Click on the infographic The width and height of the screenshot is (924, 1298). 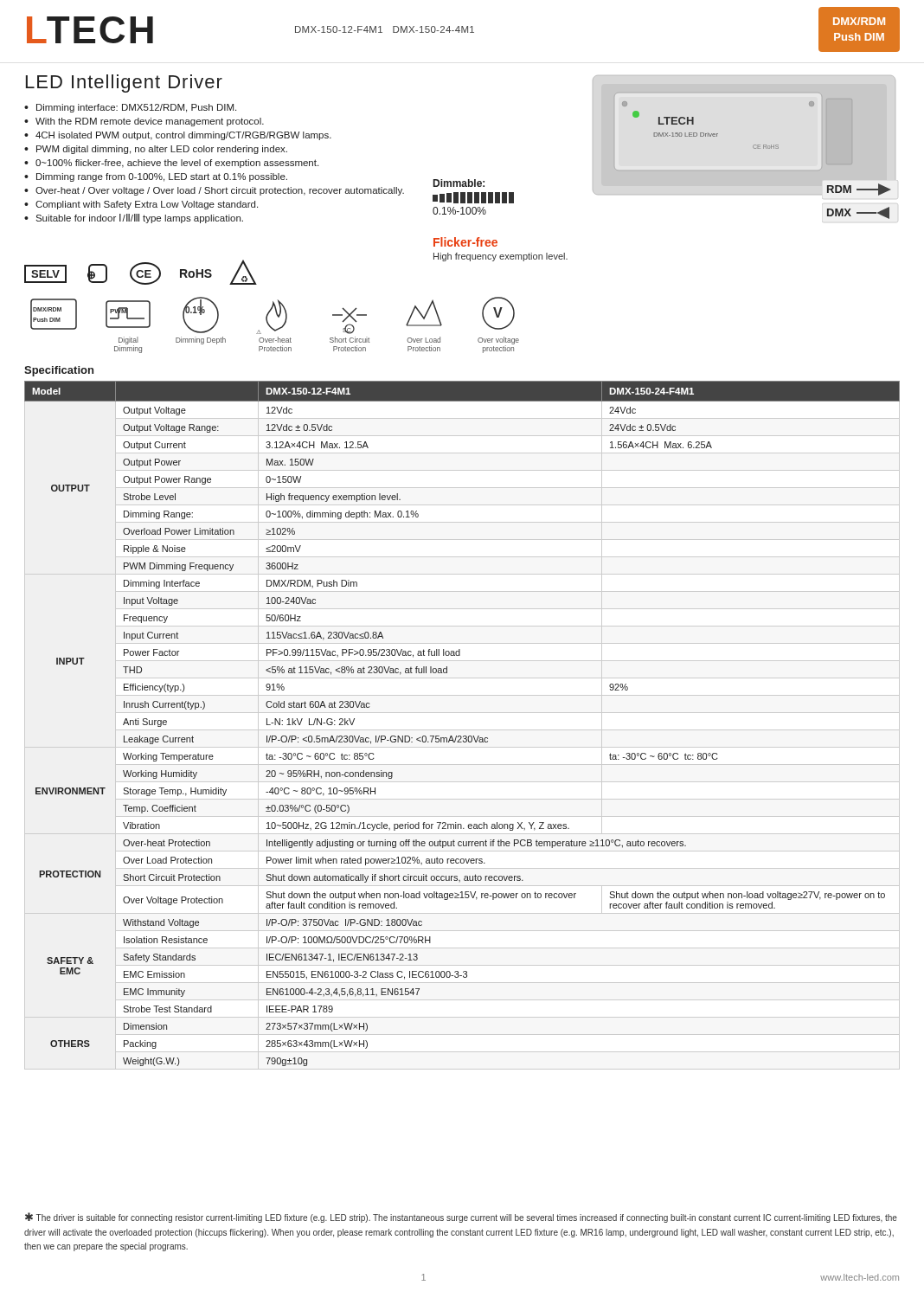coord(275,324)
